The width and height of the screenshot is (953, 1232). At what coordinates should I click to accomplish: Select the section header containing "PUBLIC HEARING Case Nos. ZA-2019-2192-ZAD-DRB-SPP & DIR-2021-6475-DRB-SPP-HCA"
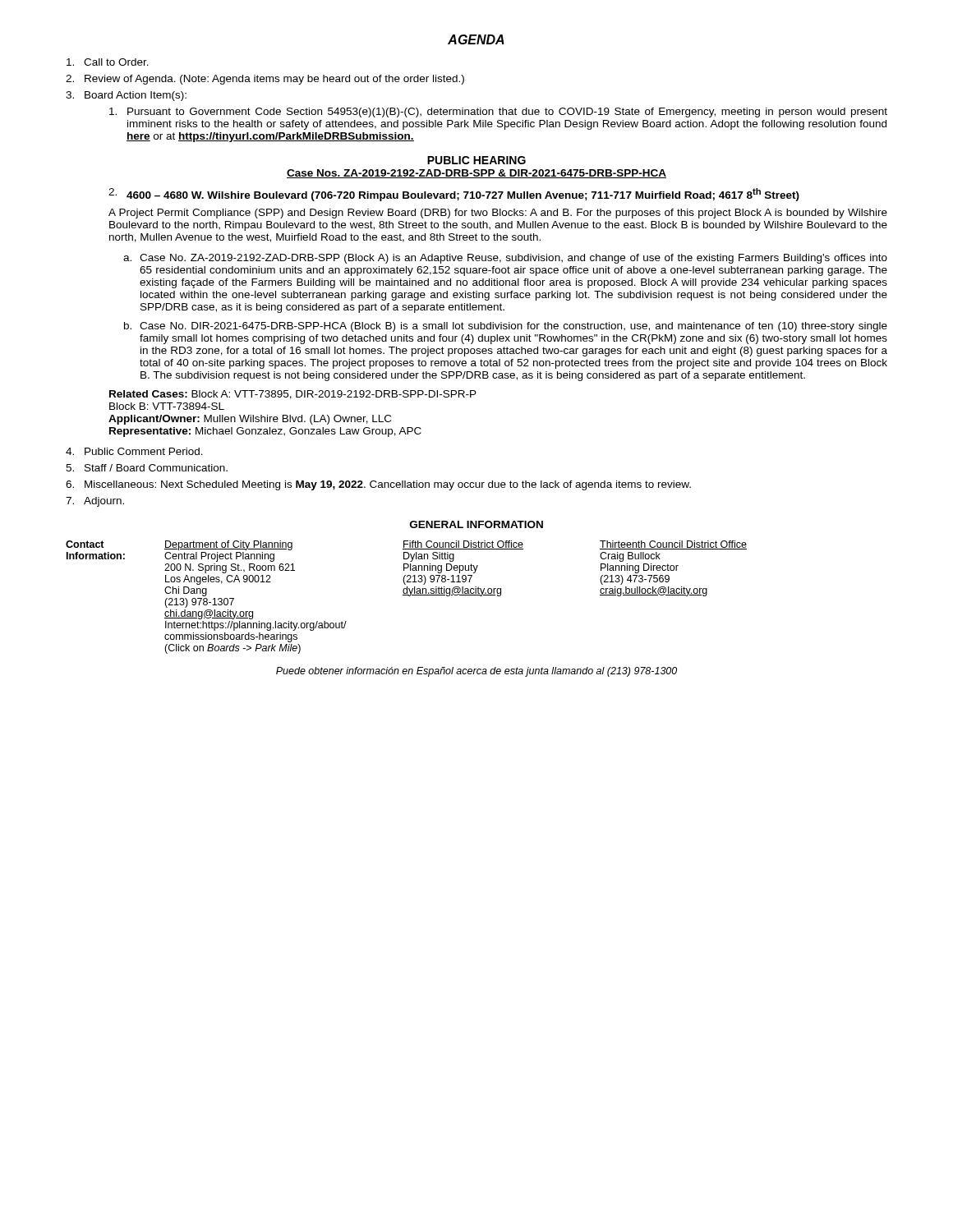click(476, 166)
